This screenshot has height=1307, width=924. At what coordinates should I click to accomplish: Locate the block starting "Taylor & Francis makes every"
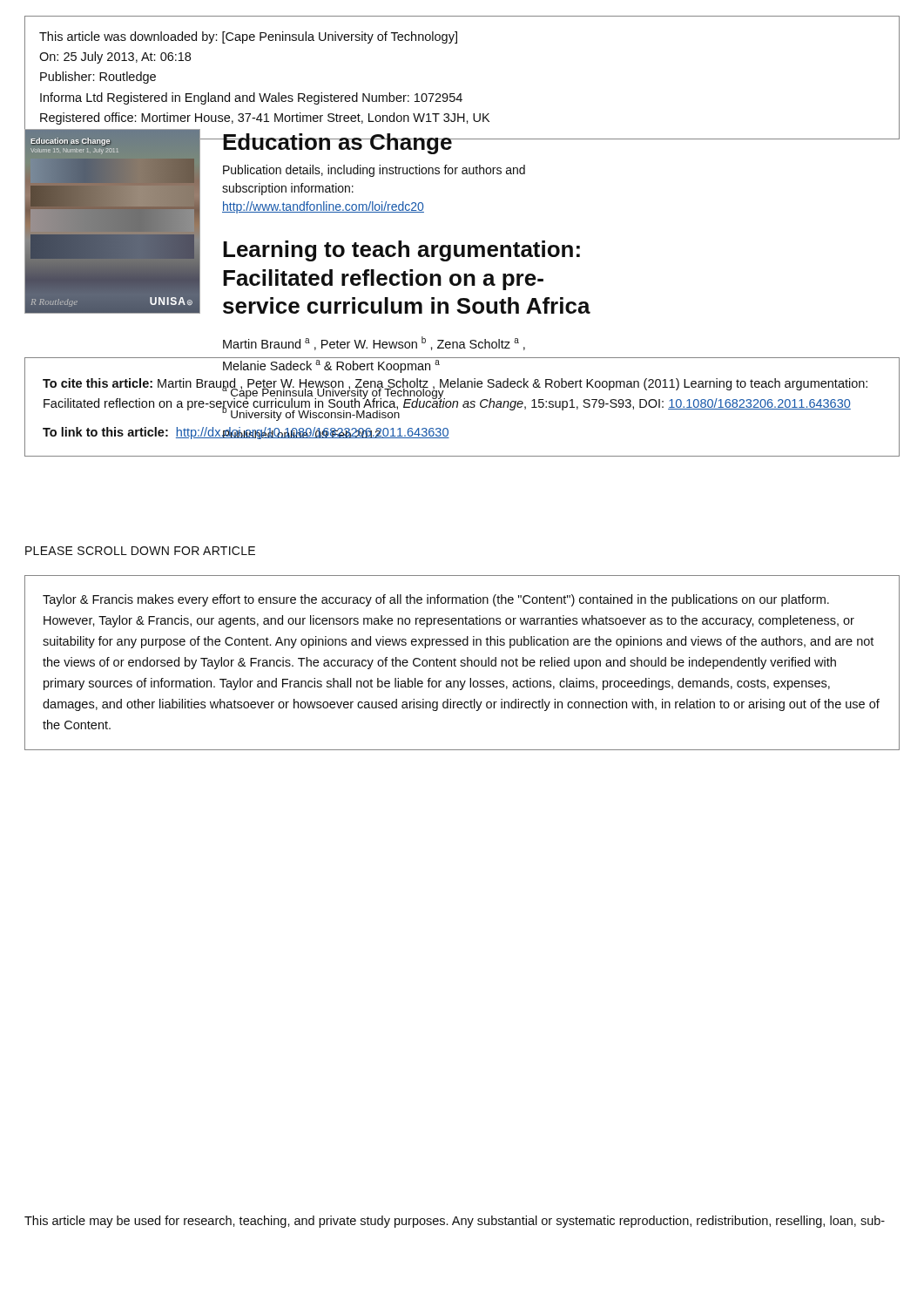pos(461,662)
